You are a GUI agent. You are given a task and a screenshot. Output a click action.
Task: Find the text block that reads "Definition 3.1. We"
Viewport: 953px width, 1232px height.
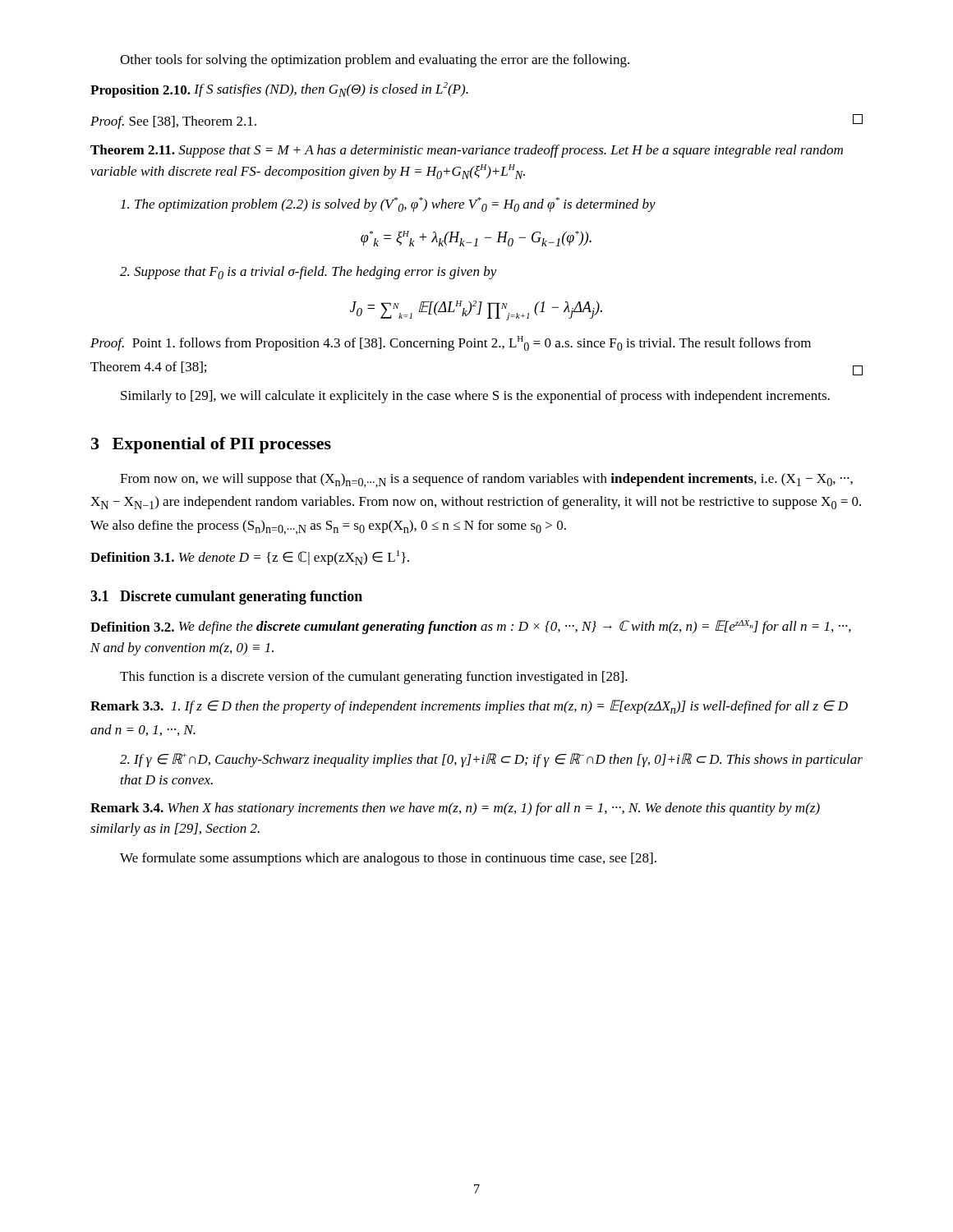(250, 558)
